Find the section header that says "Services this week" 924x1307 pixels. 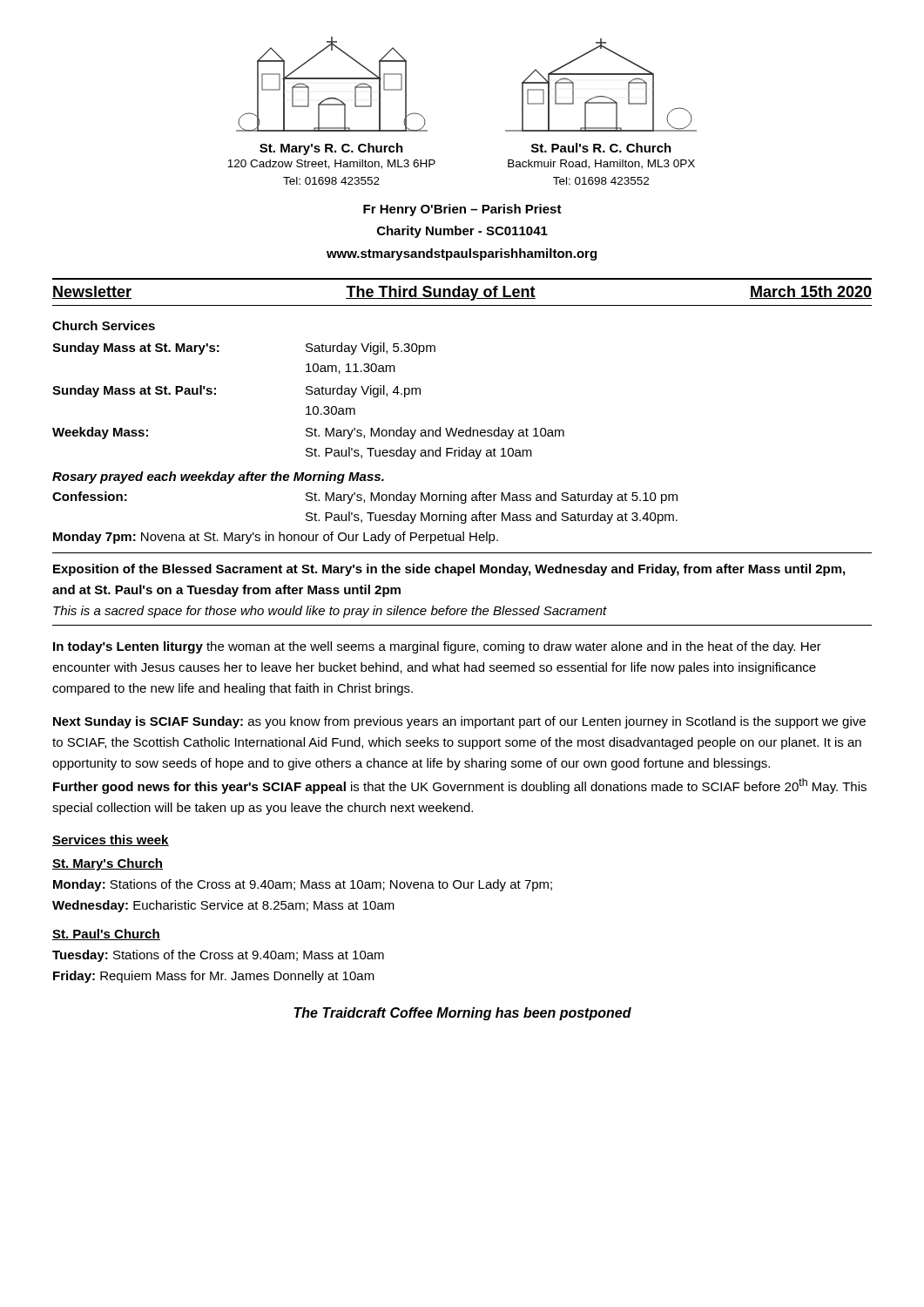tap(110, 840)
